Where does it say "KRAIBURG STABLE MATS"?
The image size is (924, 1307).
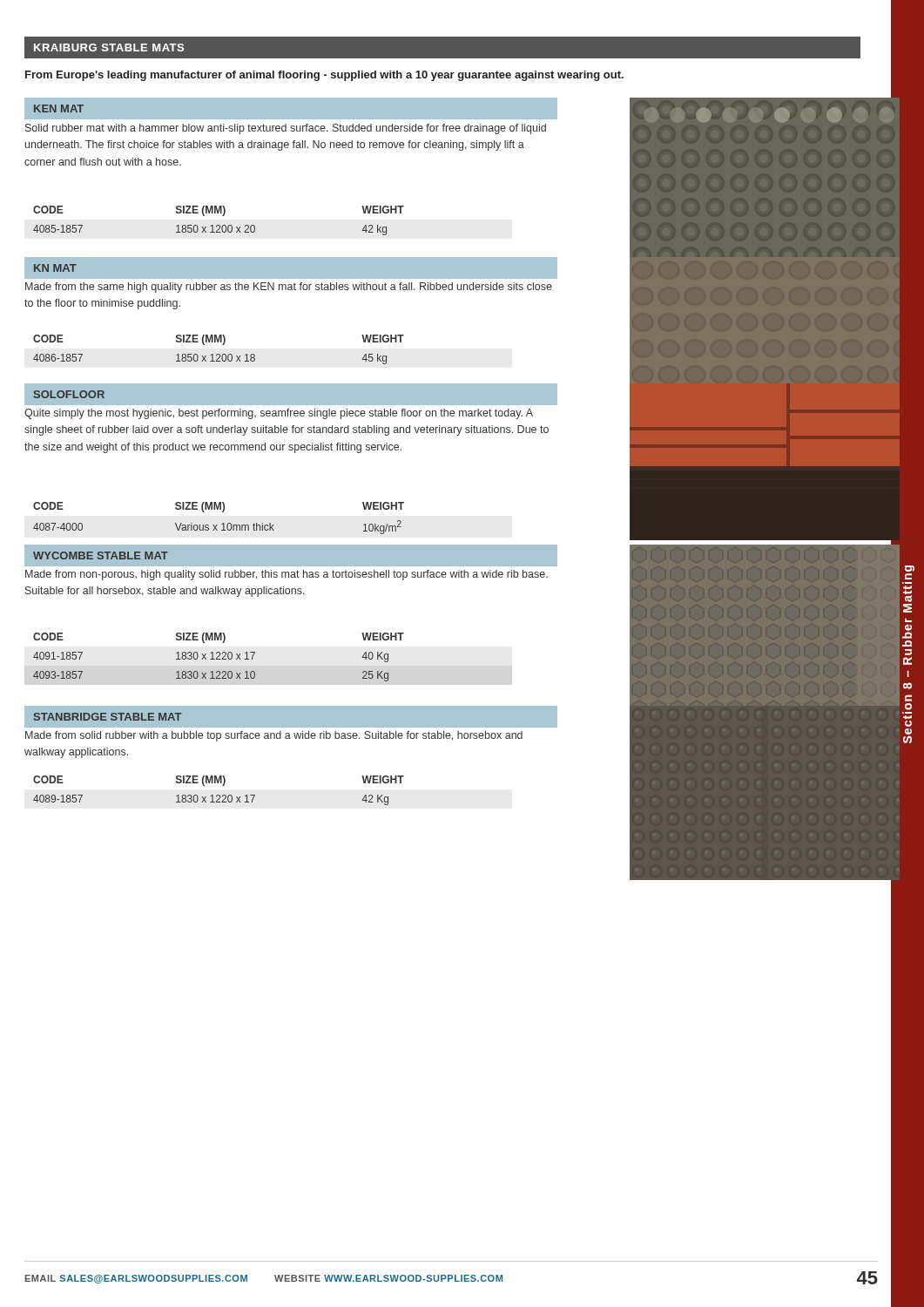[109, 47]
